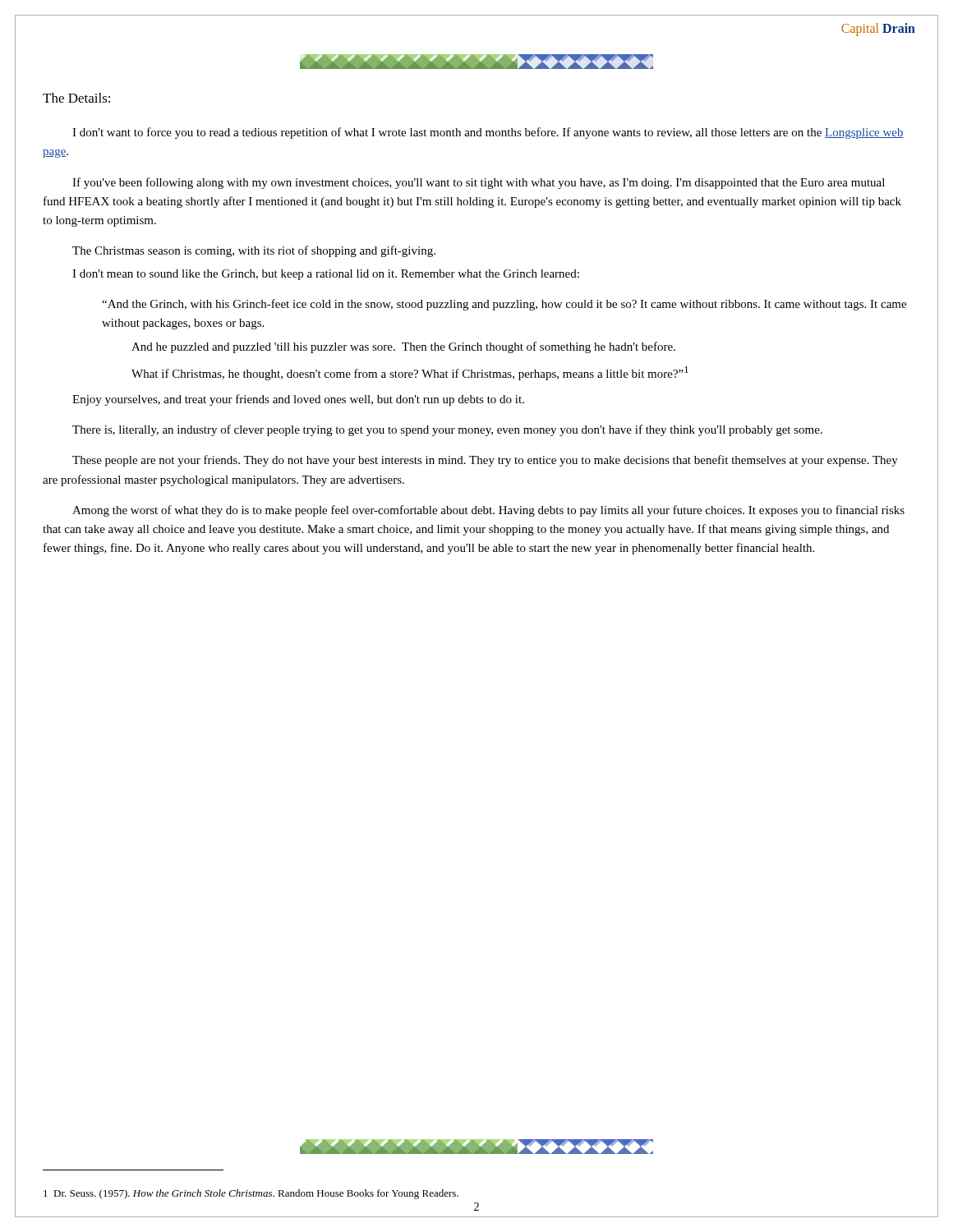Navigate to the region starting "If you've been following"
Viewport: 953px width, 1232px height.
tap(476, 201)
